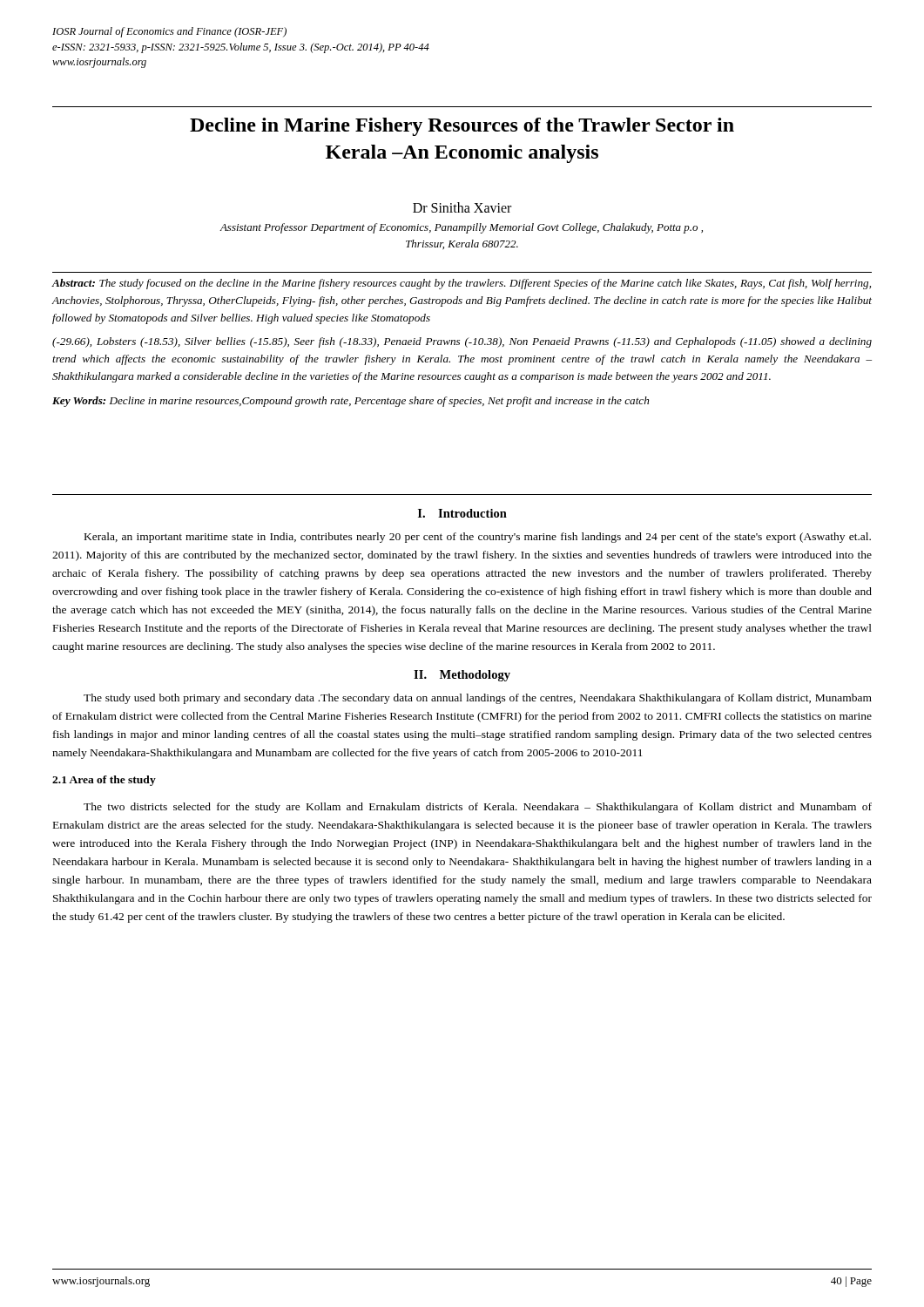Click on the text block starting "The two districts selected for the study"
The height and width of the screenshot is (1307, 924).
point(462,862)
